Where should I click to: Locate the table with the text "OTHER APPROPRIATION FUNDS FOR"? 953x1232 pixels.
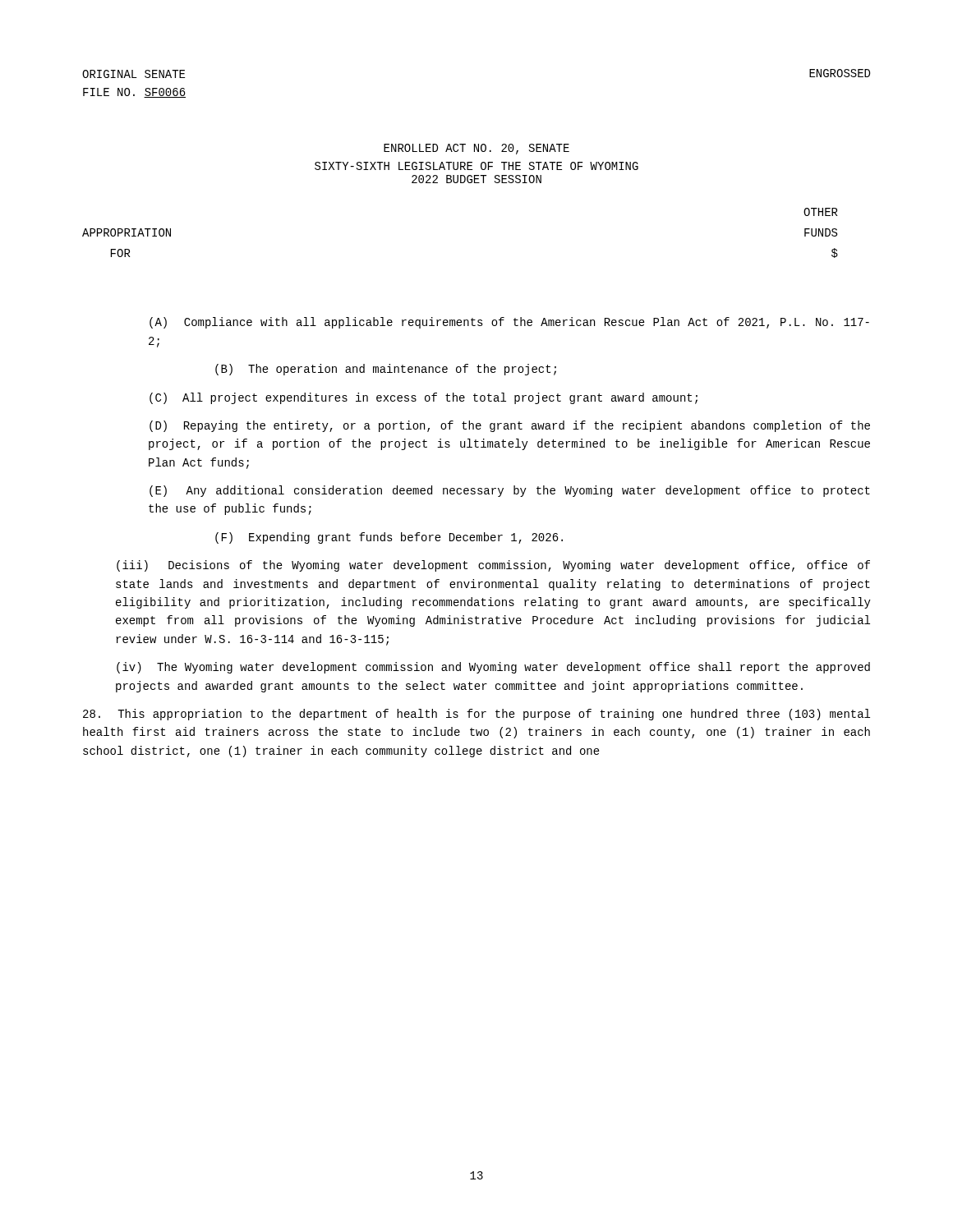(476, 234)
